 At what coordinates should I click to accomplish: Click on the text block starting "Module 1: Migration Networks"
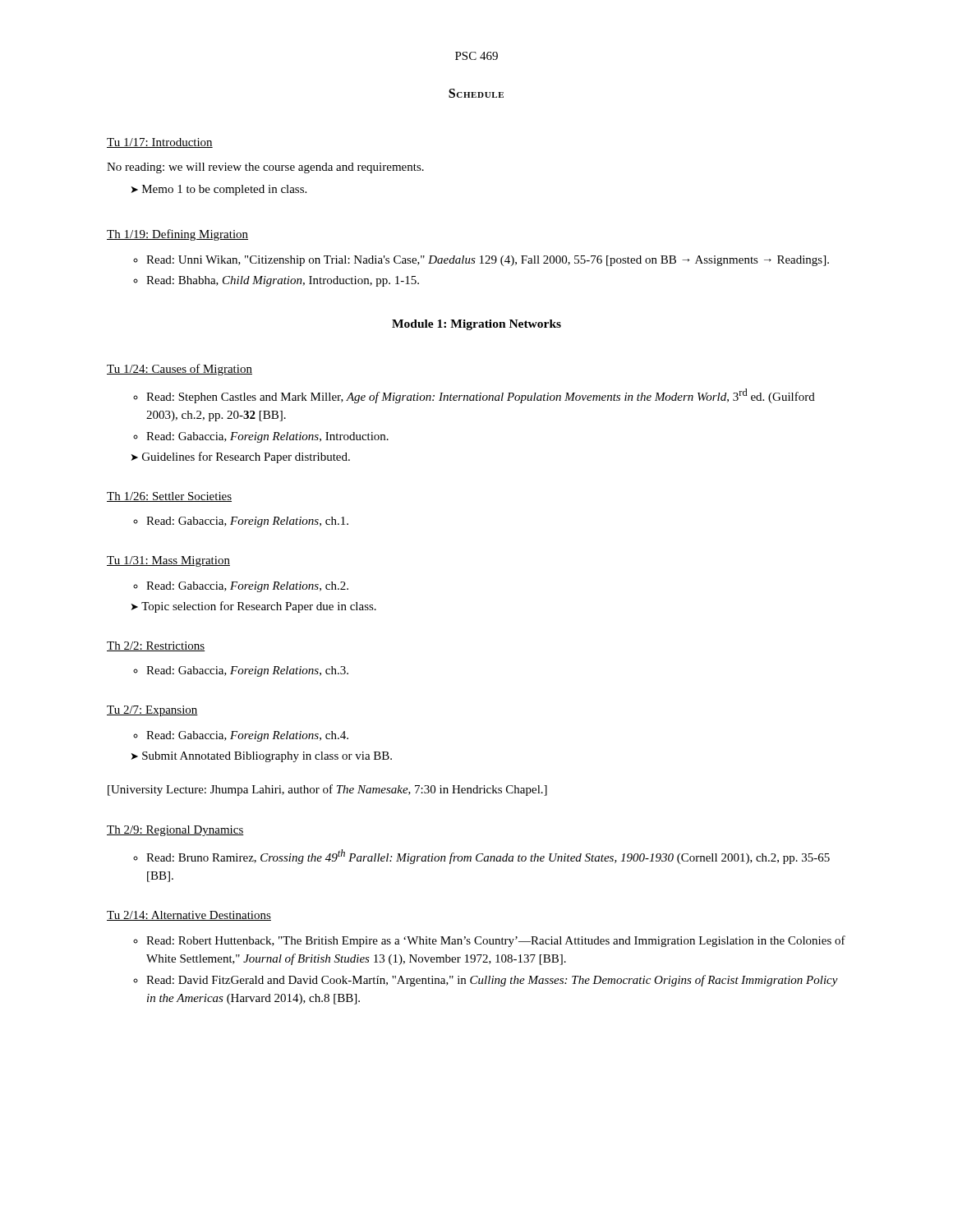pos(476,323)
